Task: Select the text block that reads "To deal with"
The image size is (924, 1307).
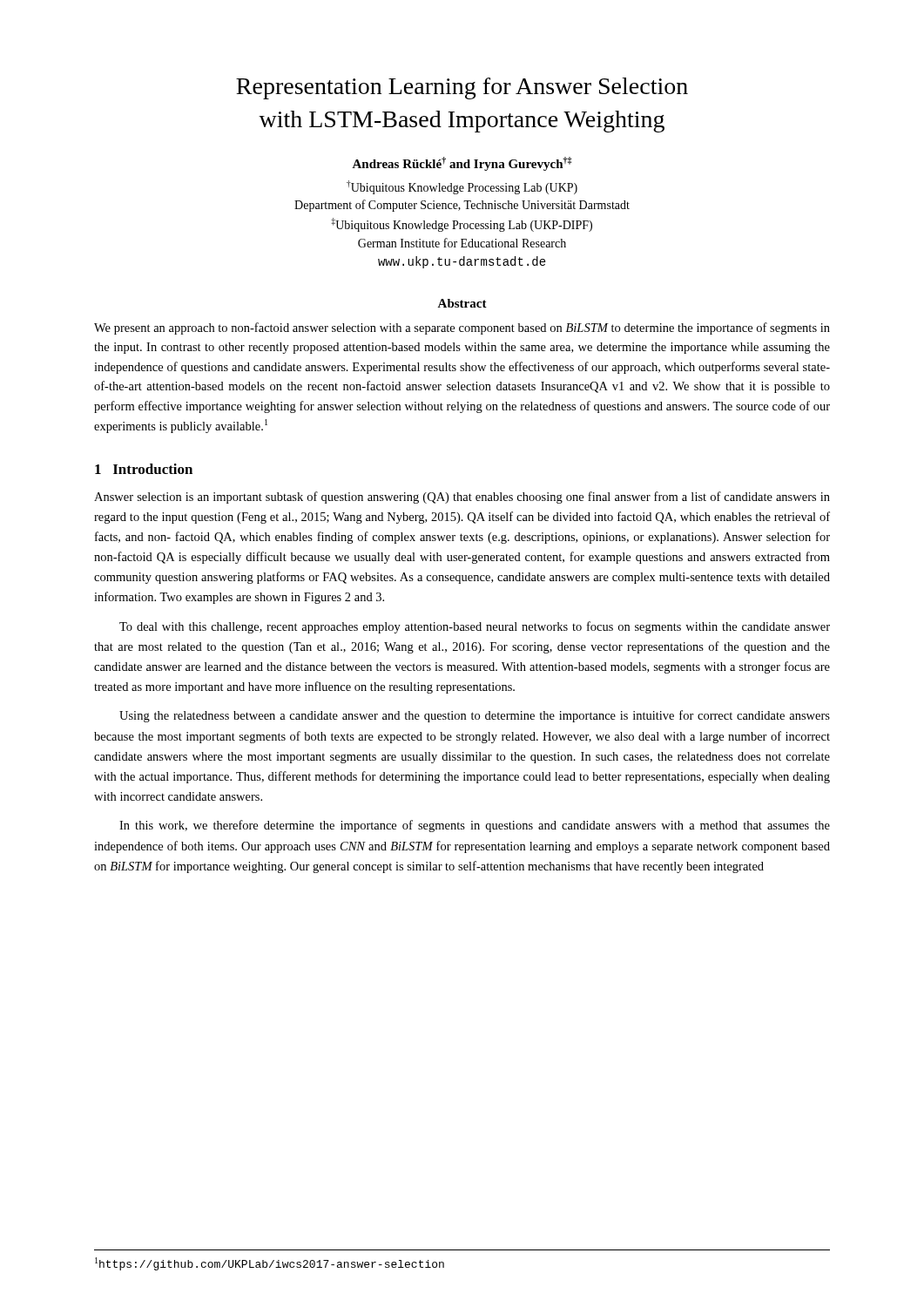Action: point(462,657)
